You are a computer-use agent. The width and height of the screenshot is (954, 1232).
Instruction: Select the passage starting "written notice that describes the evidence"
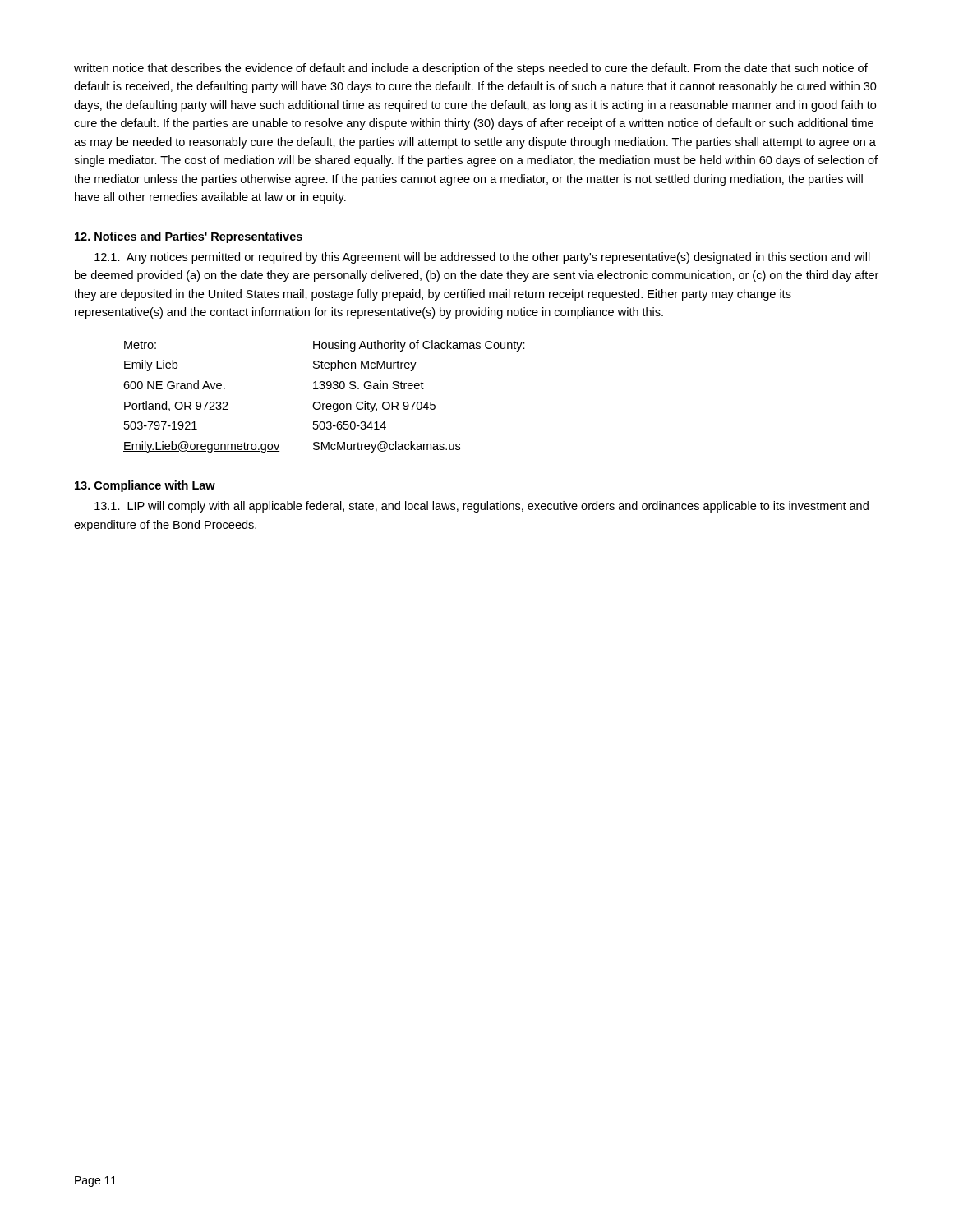[476, 133]
